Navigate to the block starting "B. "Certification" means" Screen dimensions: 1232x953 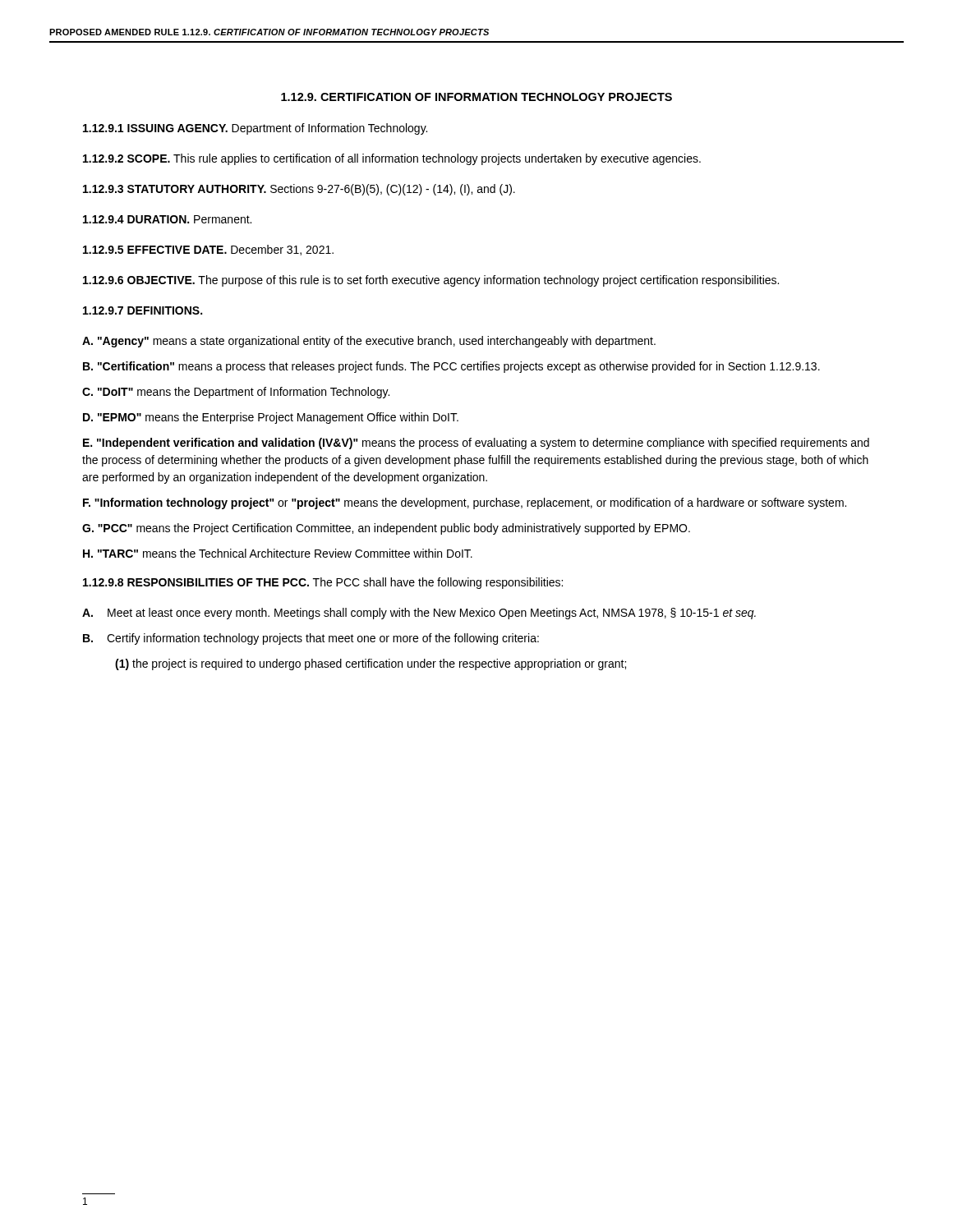[451, 366]
